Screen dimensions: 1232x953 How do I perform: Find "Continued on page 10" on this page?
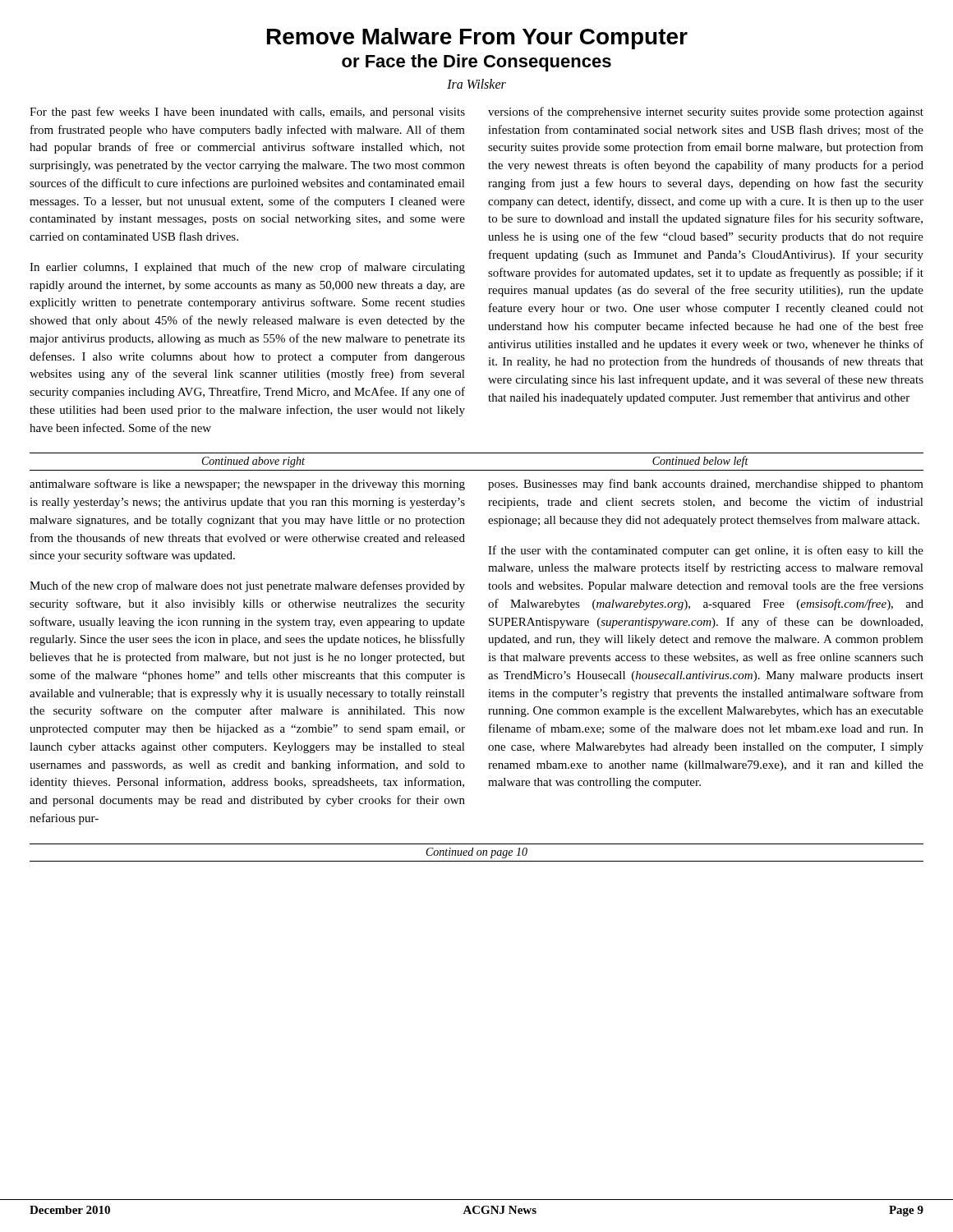pos(476,852)
